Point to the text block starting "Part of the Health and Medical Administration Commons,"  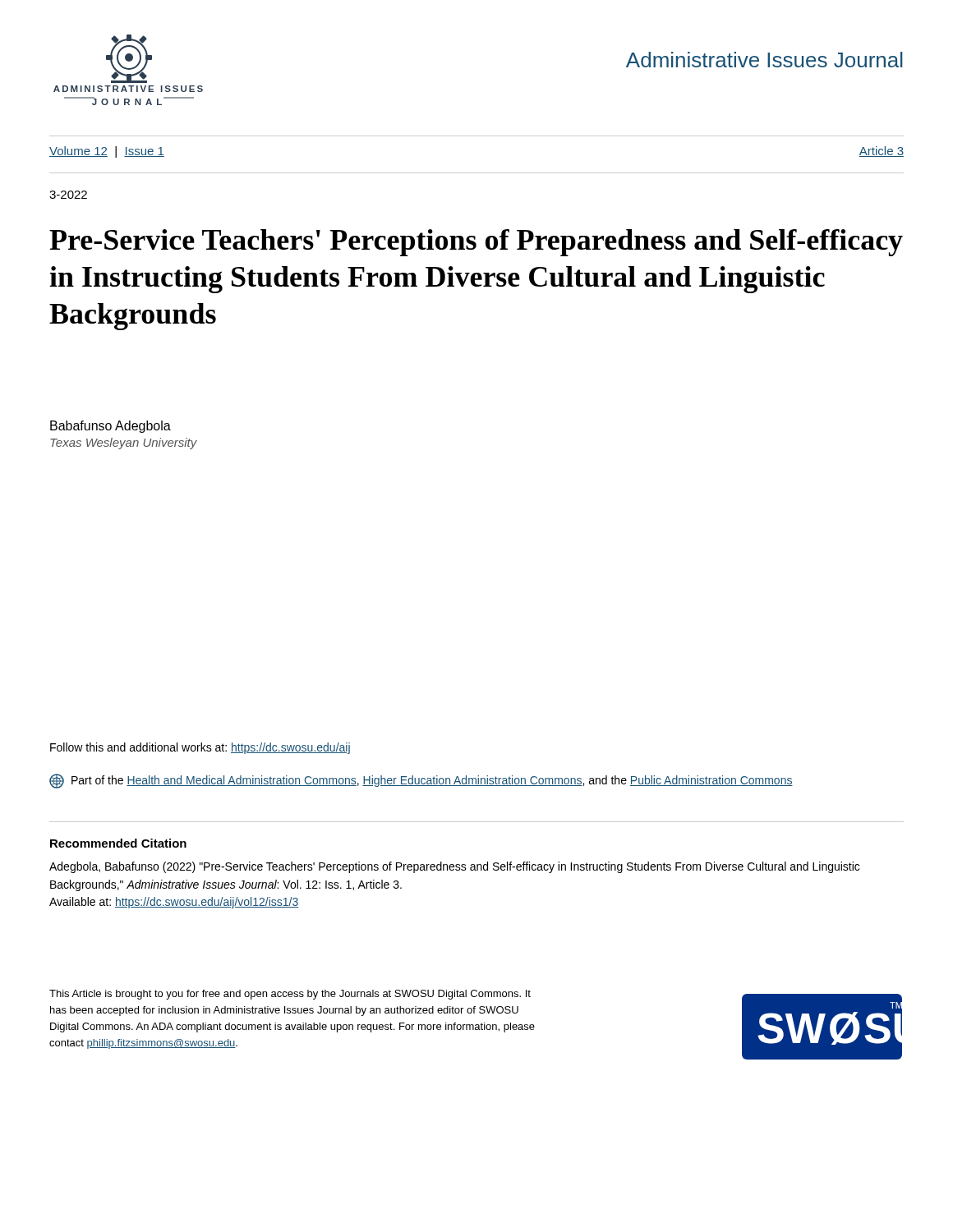tap(476, 781)
